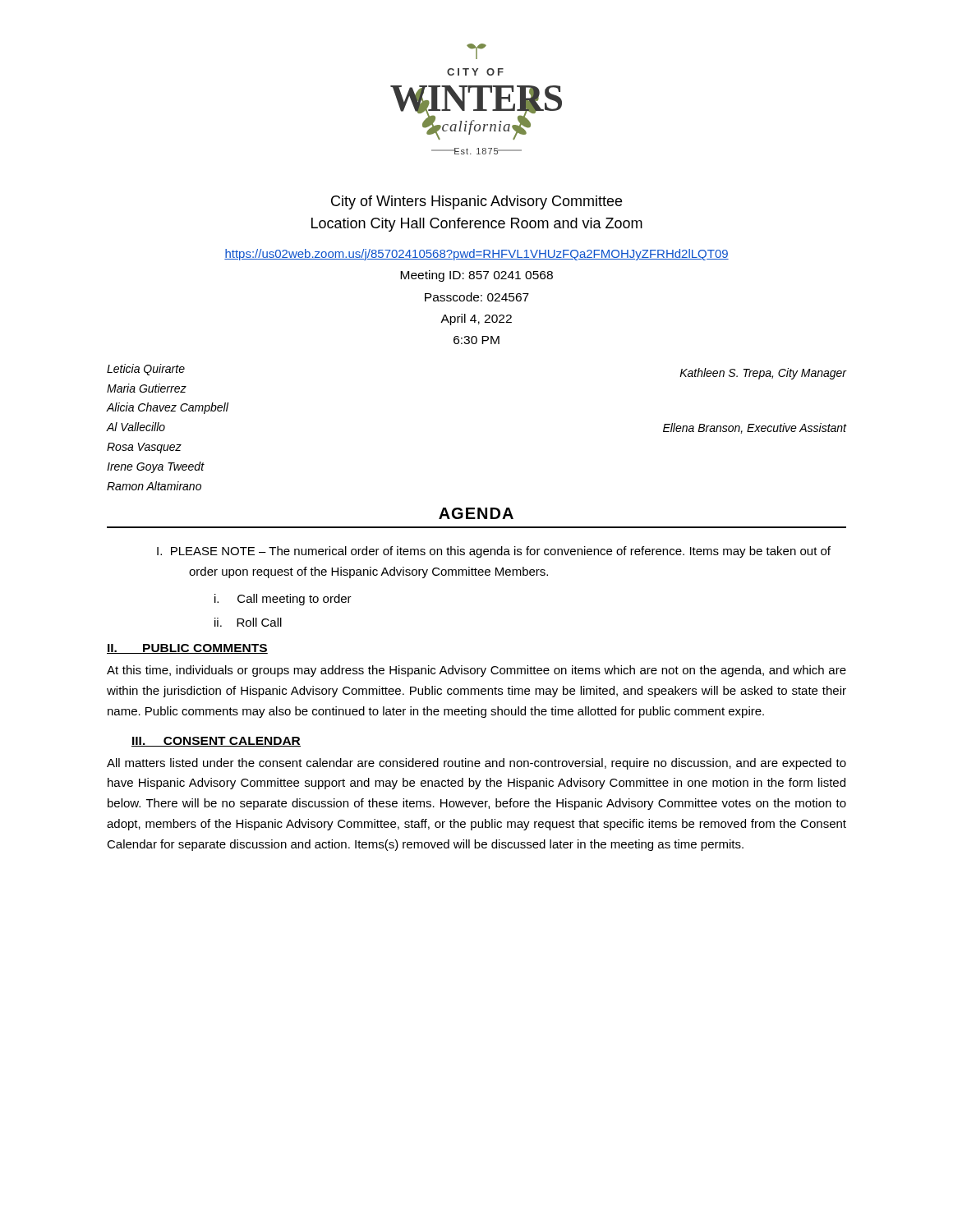The image size is (953, 1232).
Task: Select the text block that reads "Kathleen S. Trepa, City Manager Ellena"
Action: pyautogui.click(x=763, y=374)
